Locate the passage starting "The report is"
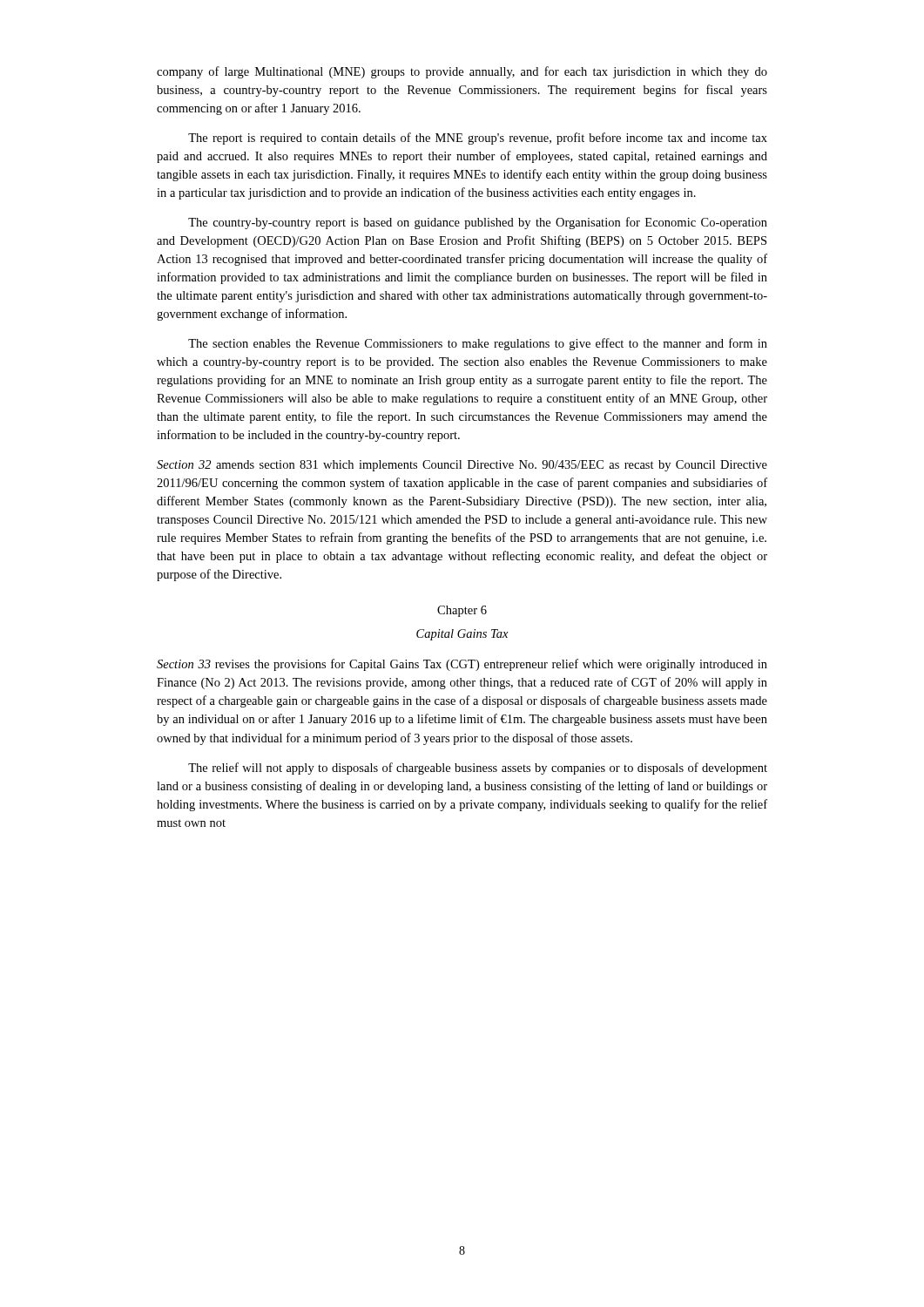The image size is (924, 1307). pyautogui.click(x=462, y=166)
